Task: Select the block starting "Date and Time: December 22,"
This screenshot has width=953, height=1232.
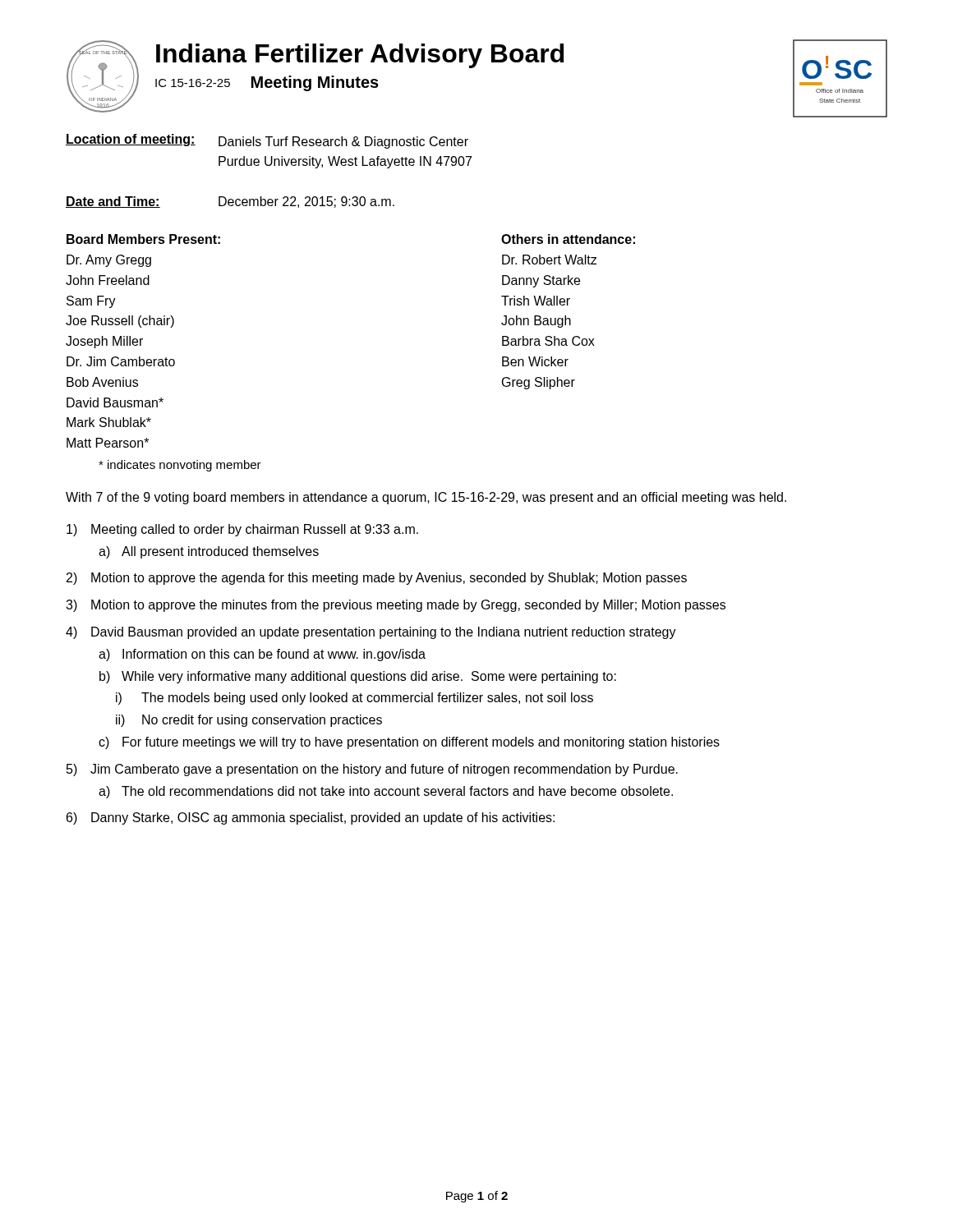Action: pos(231,202)
